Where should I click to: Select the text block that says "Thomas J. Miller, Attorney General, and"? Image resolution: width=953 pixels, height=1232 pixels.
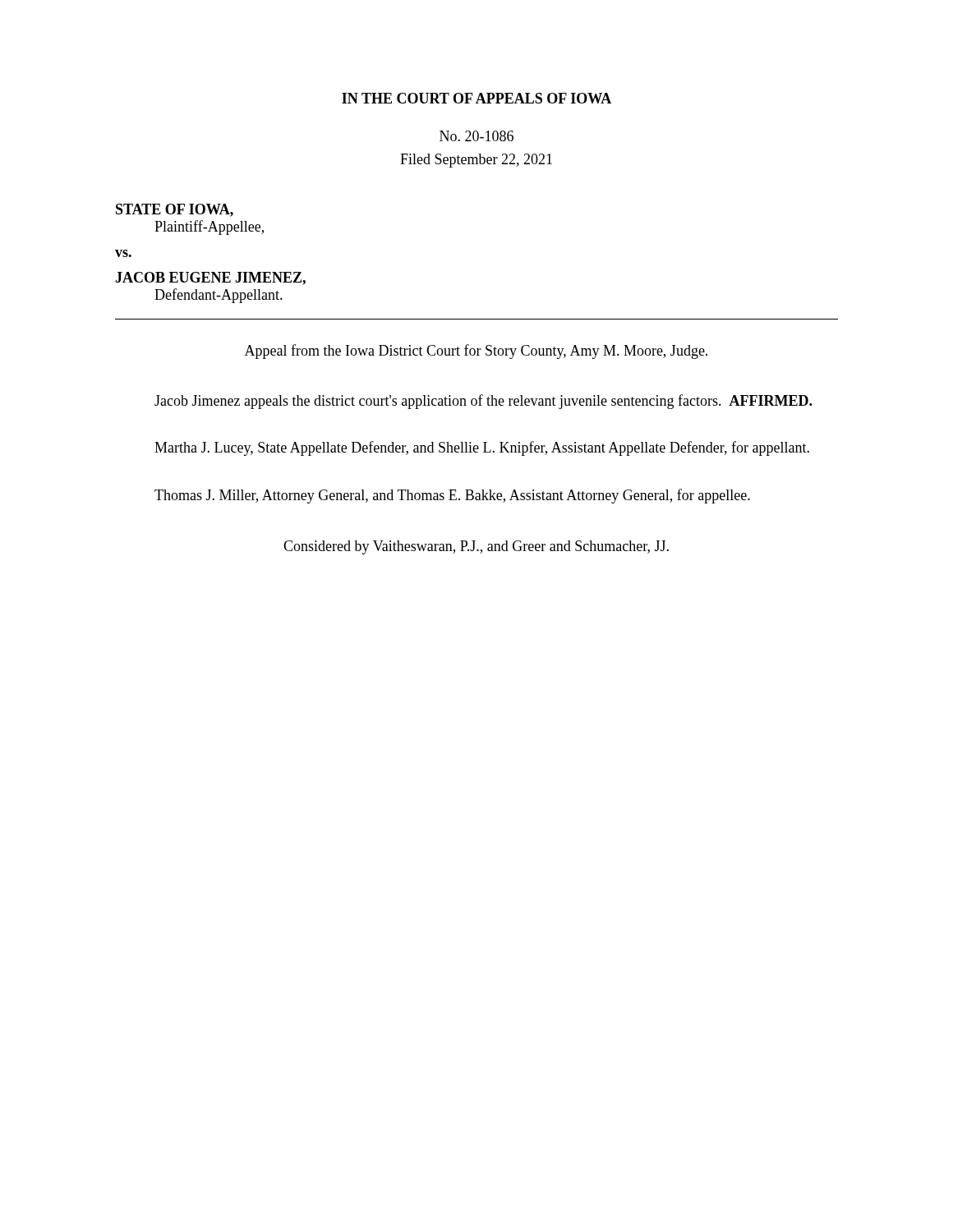[453, 495]
